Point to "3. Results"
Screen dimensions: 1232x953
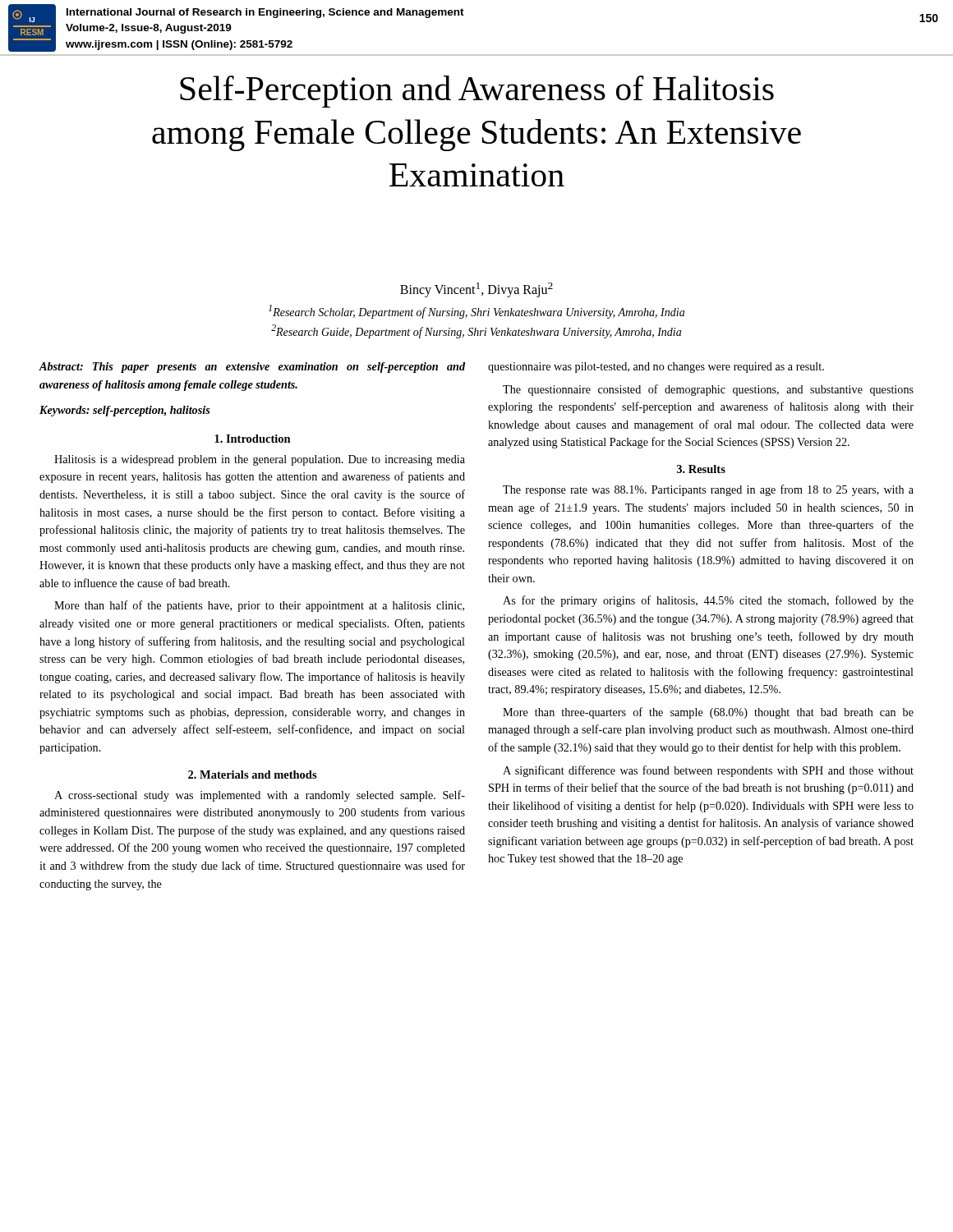701,469
